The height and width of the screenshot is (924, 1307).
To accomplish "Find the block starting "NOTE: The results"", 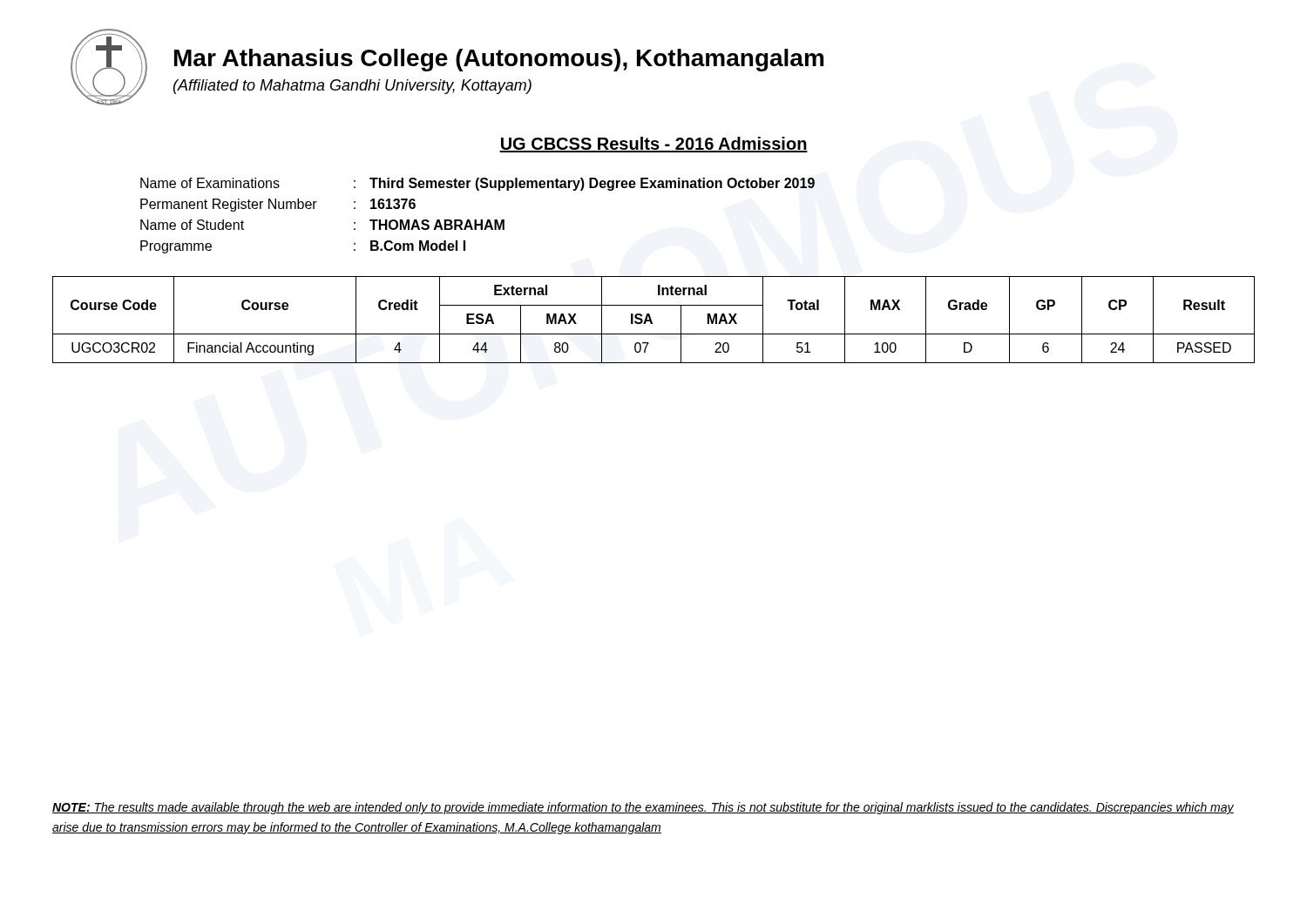I will coord(643,817).
